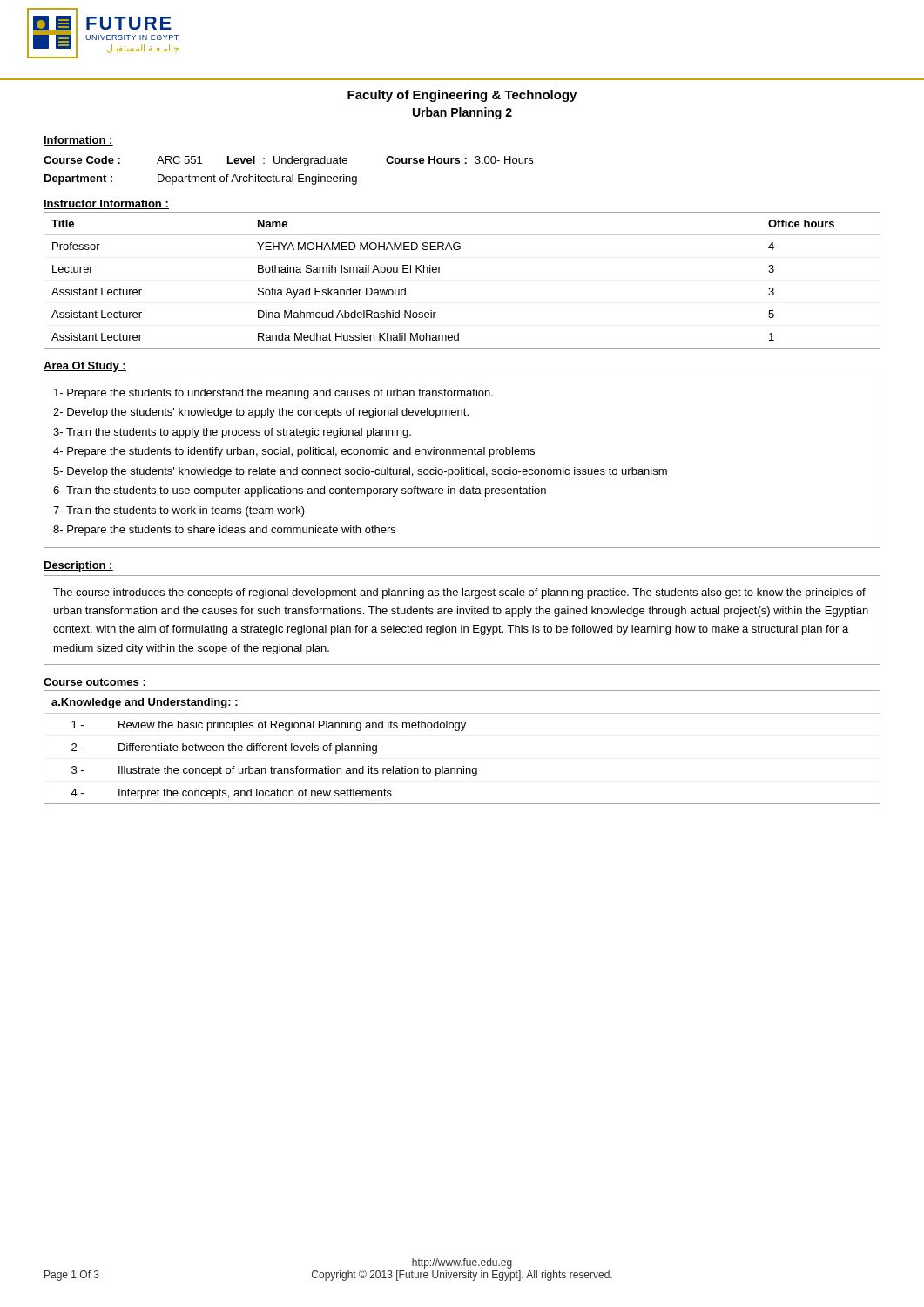
Task: Find the section header containing "Area Of Study :"
Action: [85, 366]
